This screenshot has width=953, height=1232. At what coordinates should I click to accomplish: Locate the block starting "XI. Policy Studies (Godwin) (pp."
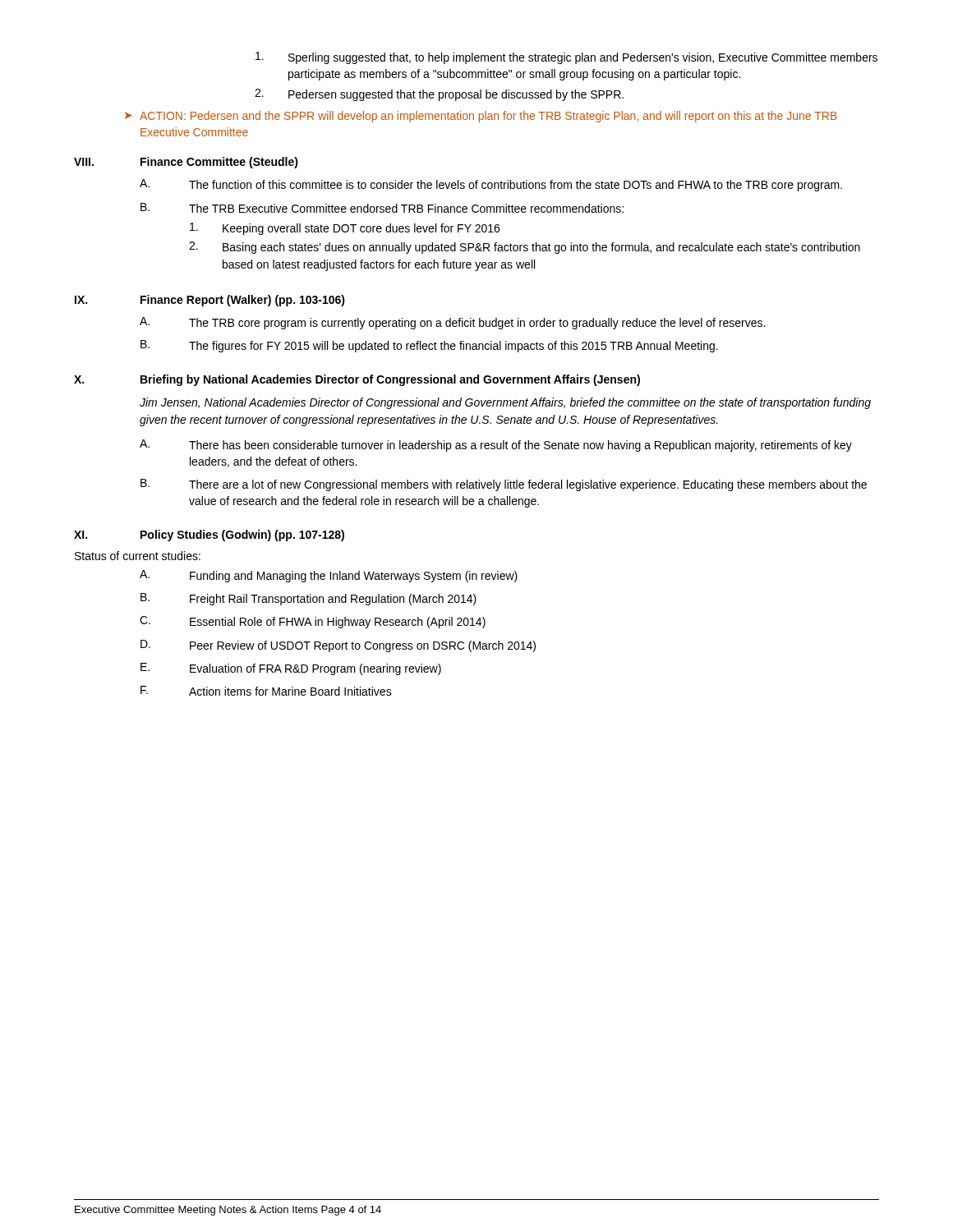[x=209, y=535]
